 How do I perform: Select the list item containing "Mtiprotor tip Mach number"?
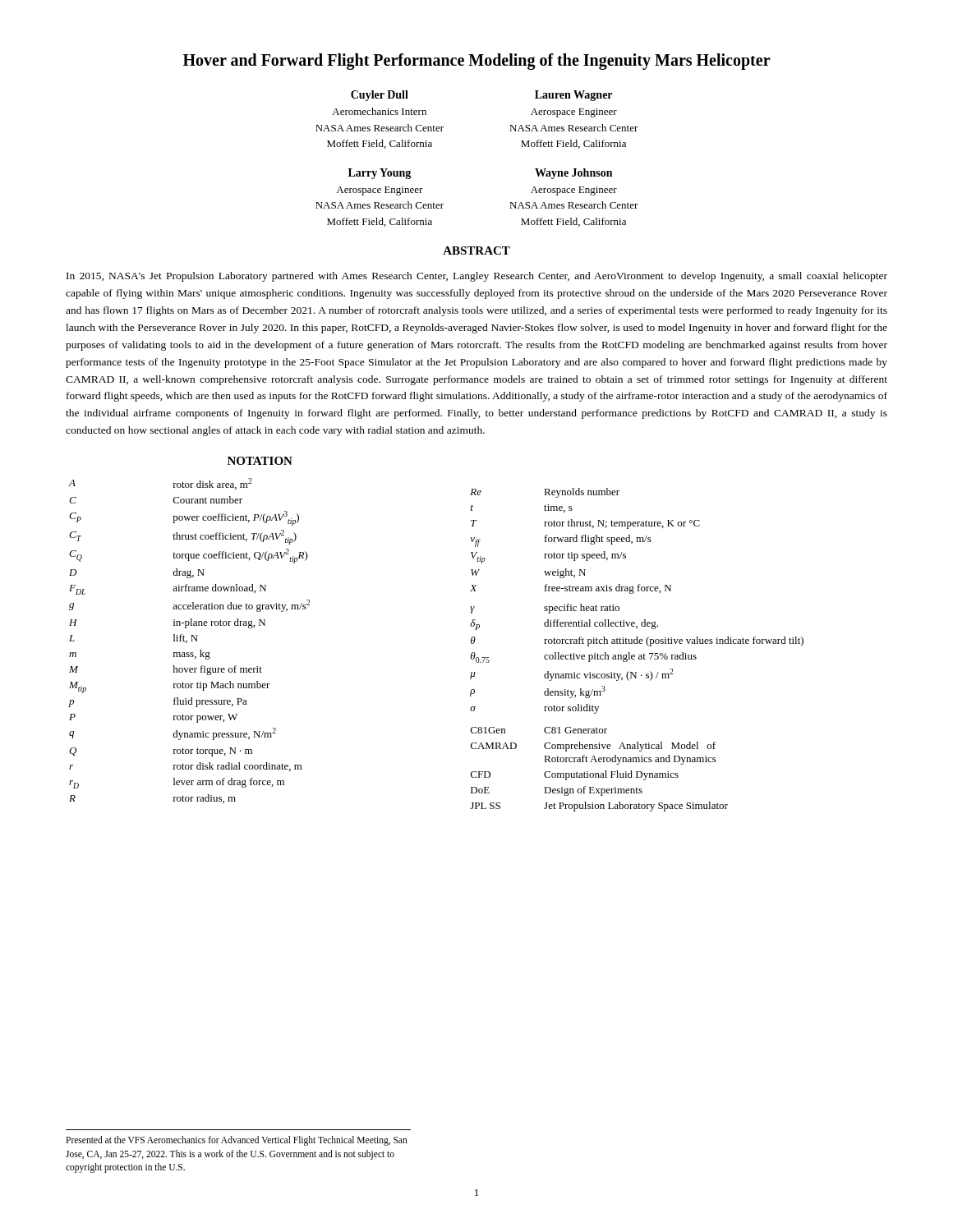coord(260,685)
